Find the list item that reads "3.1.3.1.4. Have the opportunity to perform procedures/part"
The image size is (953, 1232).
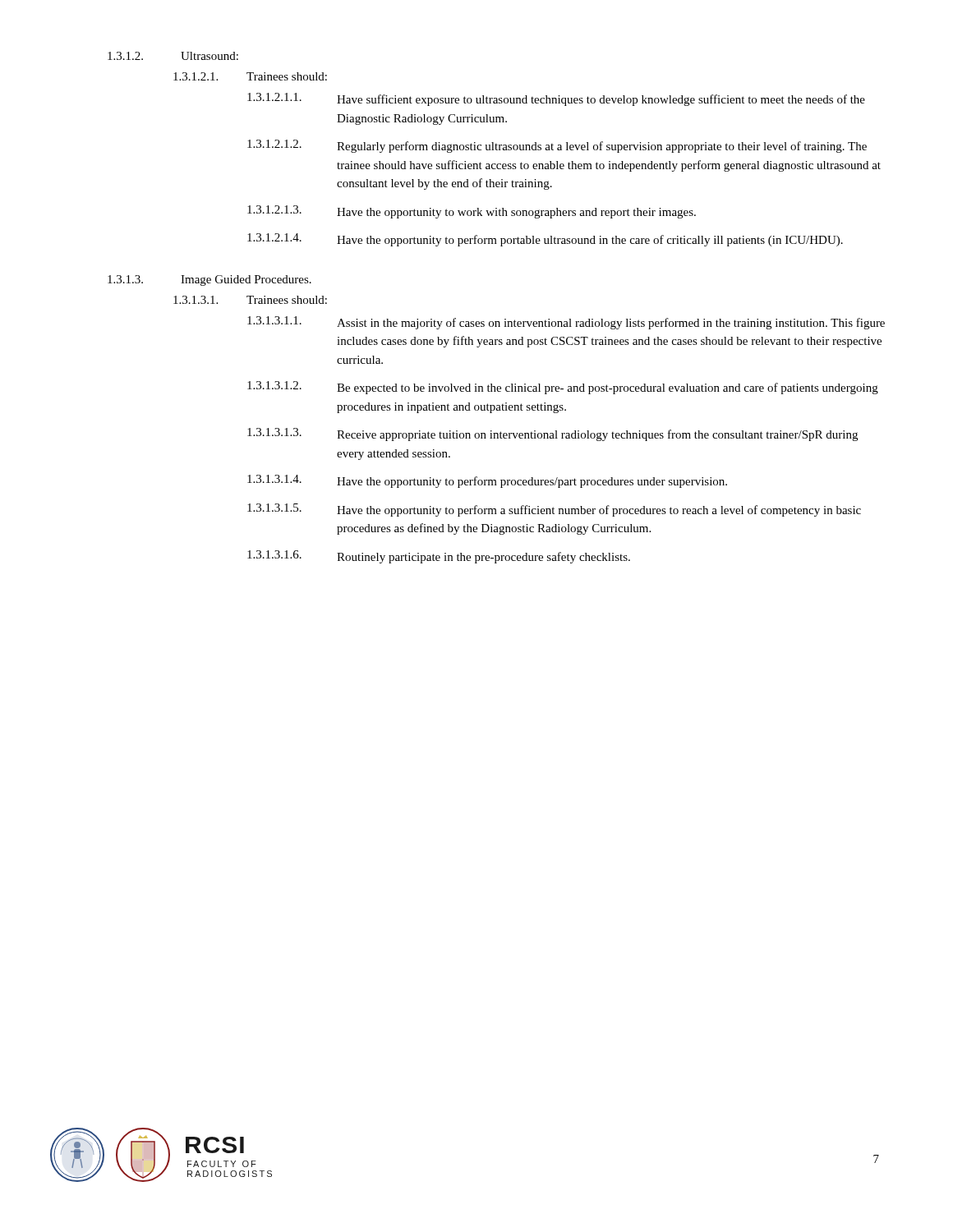(567, 481)
